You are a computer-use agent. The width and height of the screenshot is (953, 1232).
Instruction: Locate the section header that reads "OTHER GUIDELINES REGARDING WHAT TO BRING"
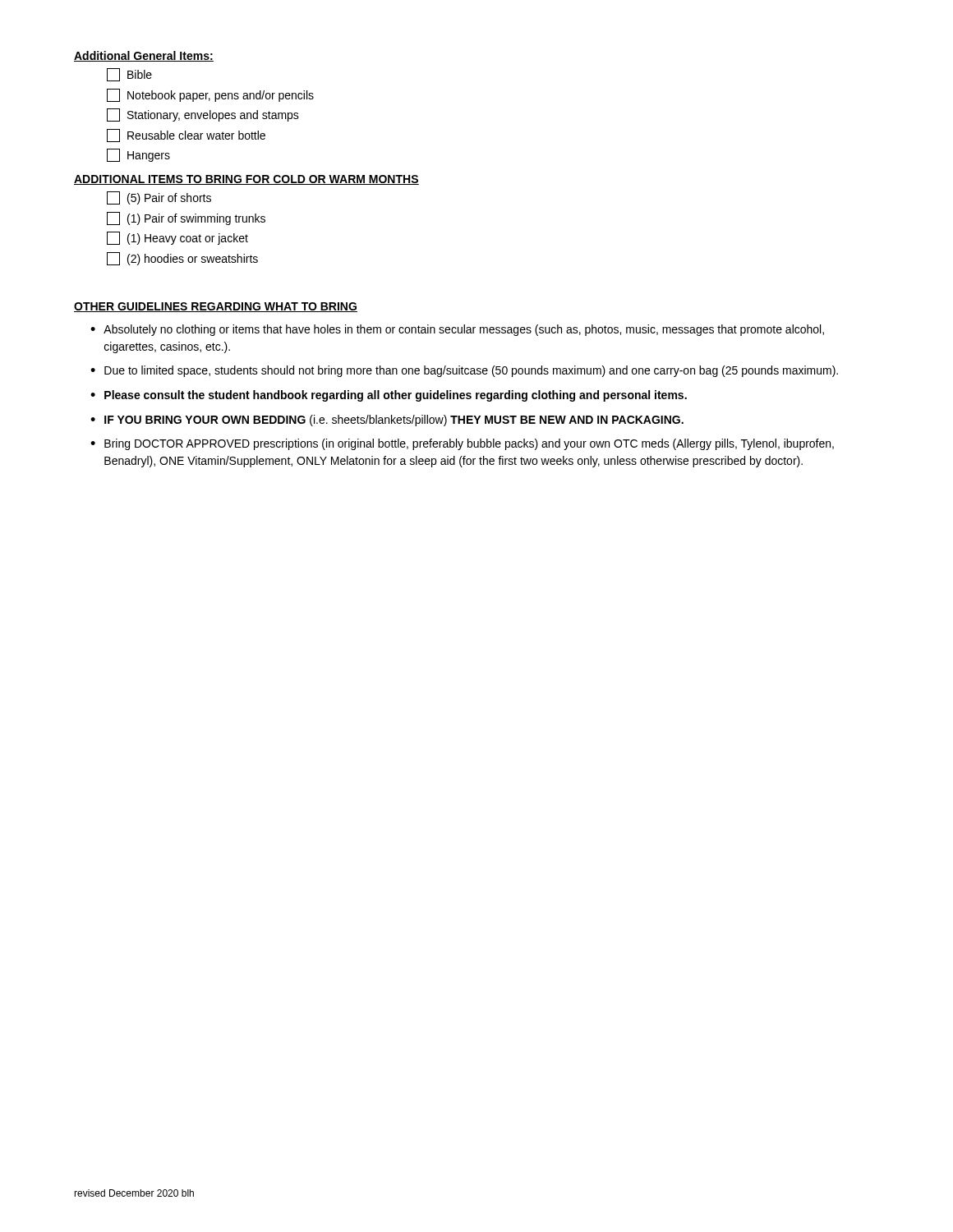tap(216, 307)
